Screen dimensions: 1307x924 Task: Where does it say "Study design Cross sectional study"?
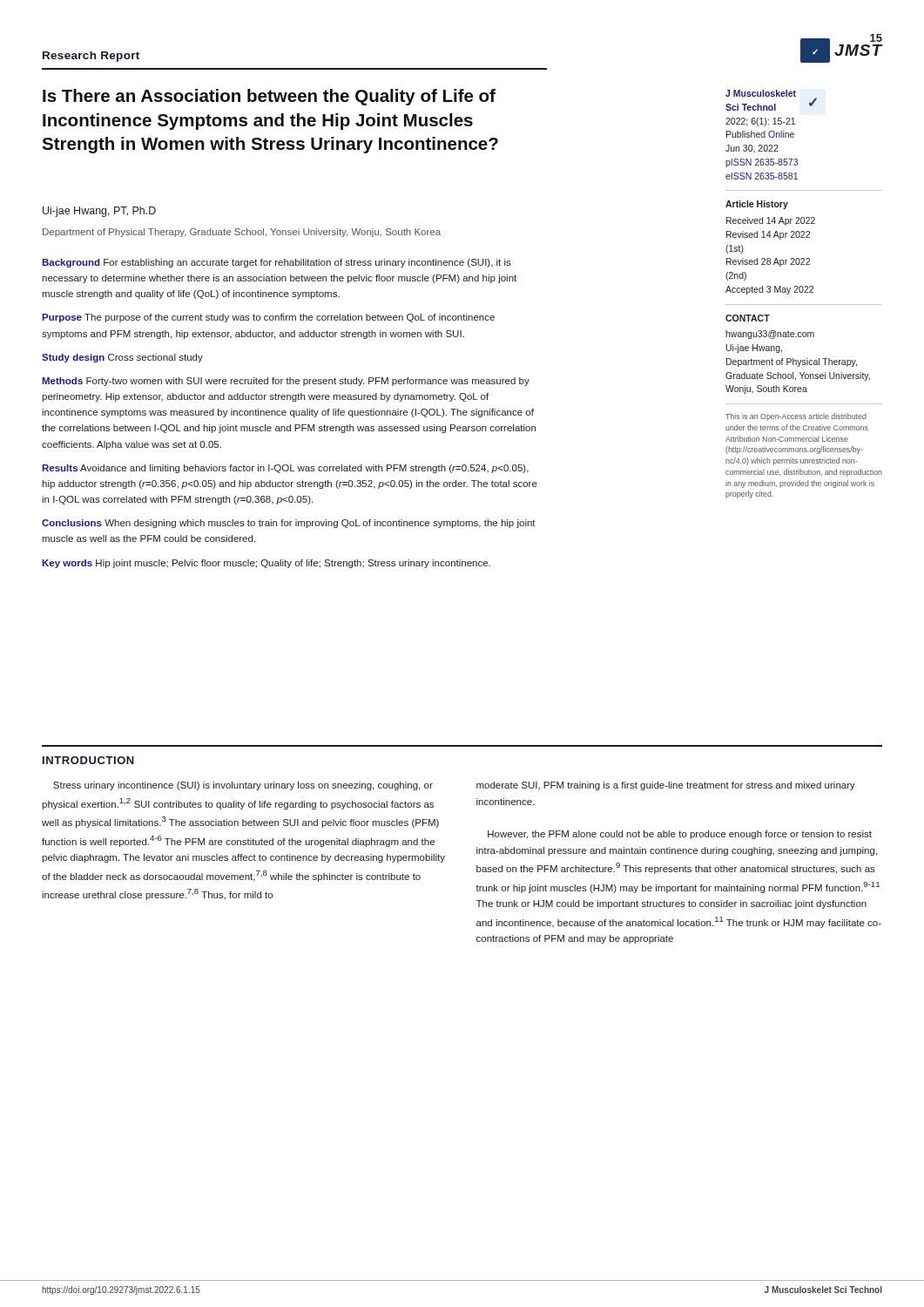tap(122, 357)
